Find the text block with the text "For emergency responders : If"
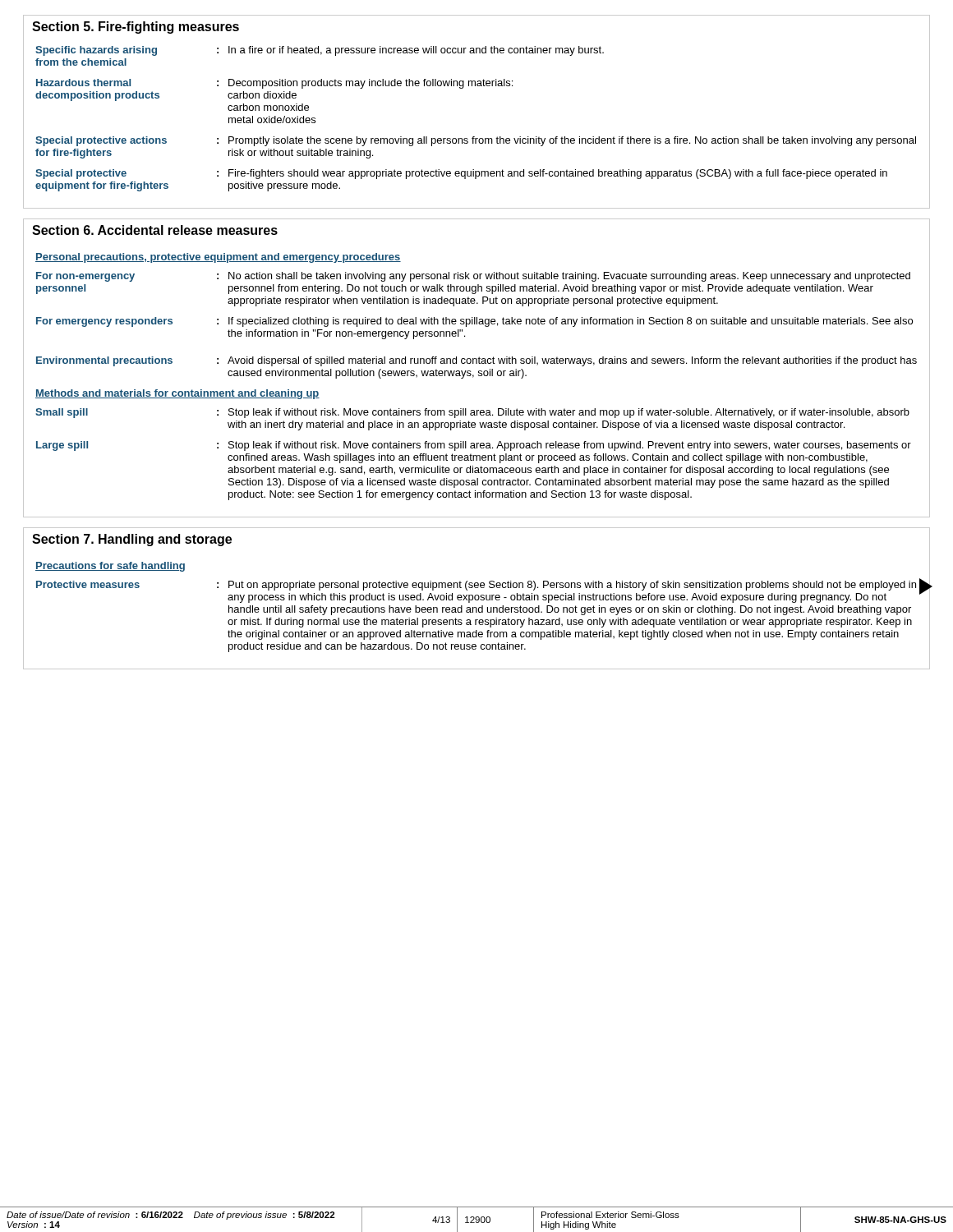 coord(476,327)
